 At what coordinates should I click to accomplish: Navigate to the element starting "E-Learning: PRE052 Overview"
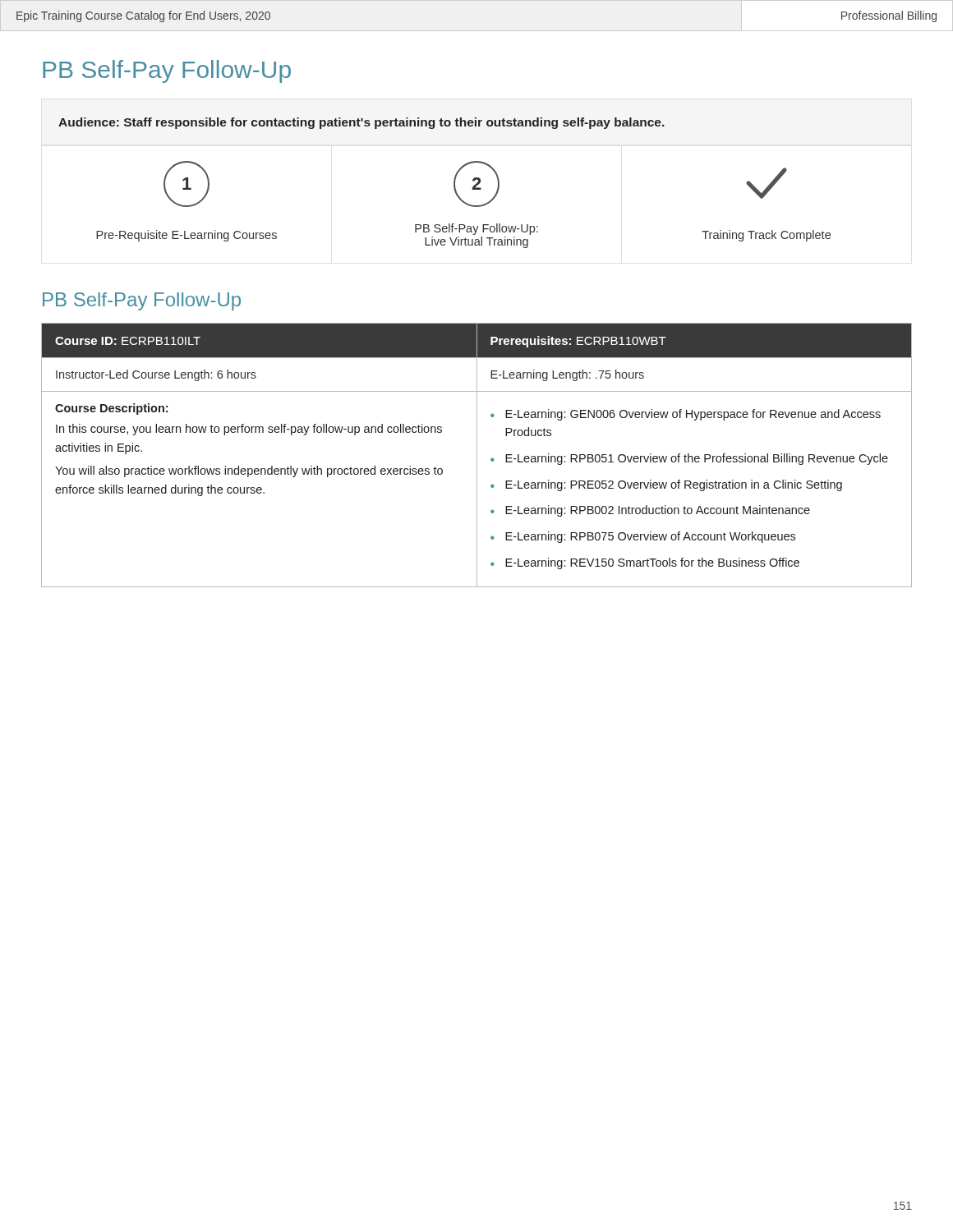(674, 484)
